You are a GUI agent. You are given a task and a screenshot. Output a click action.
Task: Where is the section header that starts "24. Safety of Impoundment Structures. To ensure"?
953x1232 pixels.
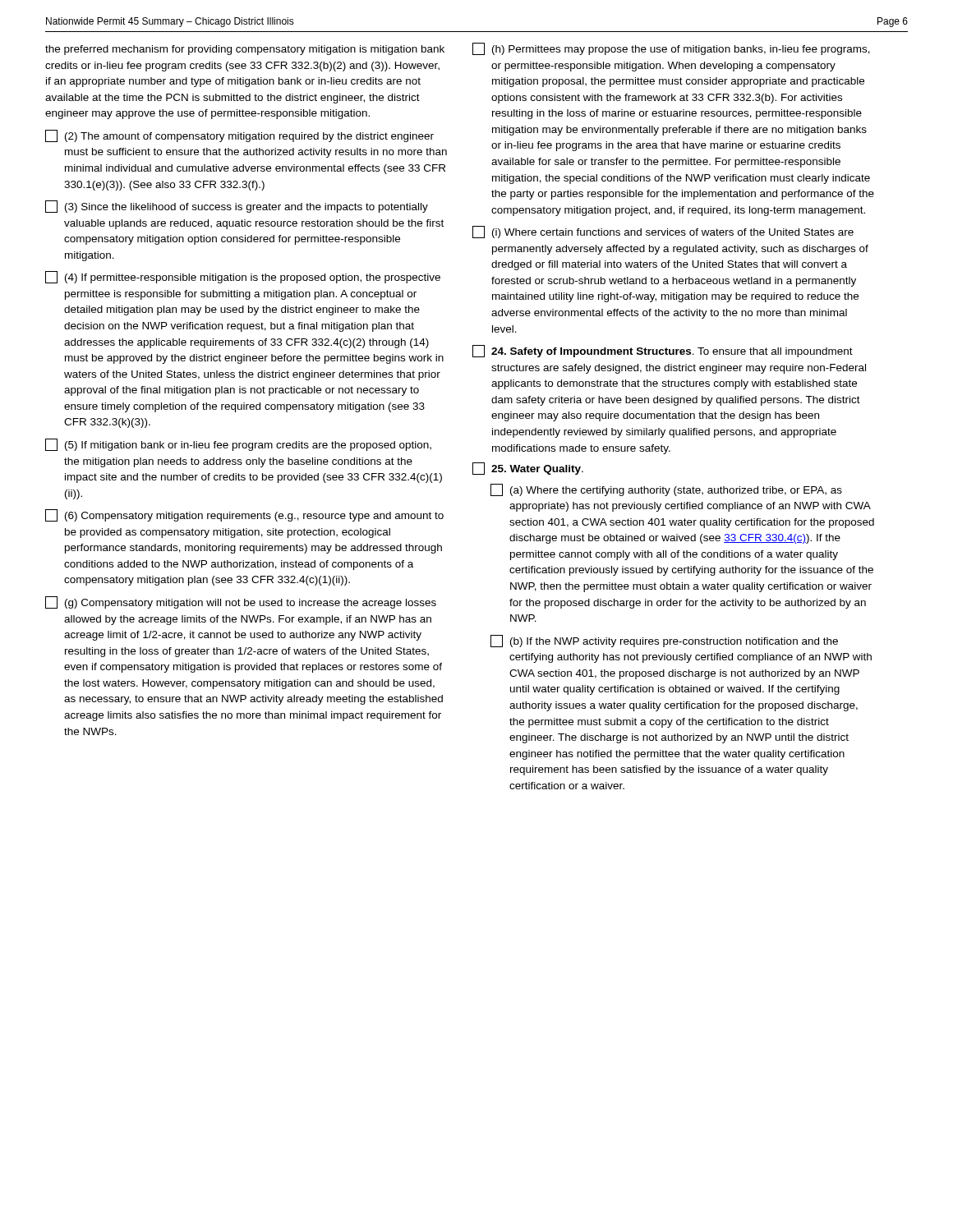[x=674, y=400]
